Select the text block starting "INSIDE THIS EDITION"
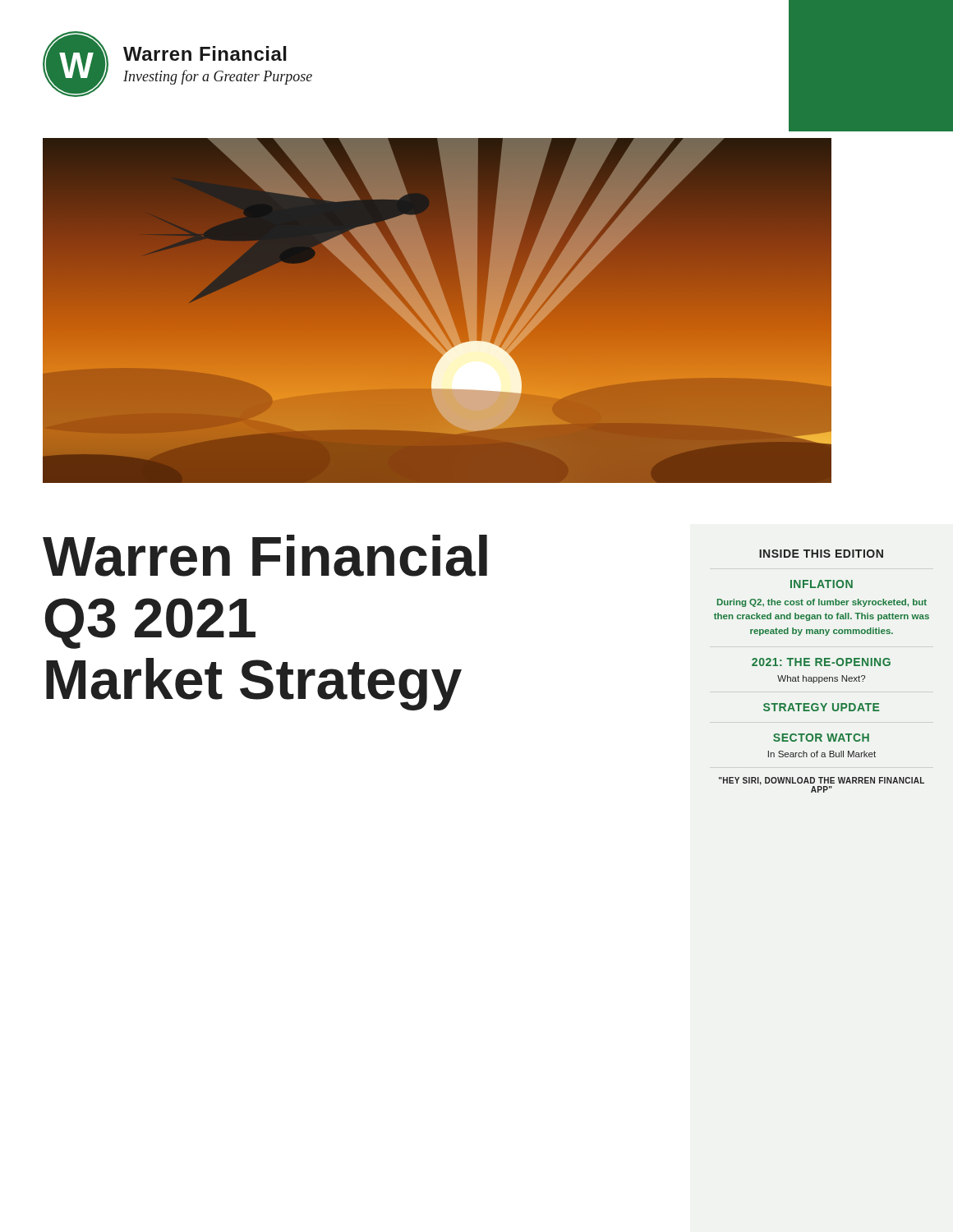The height and width of the screenshot is (1232, 953). pyautogui.click(x=822, y=554)
